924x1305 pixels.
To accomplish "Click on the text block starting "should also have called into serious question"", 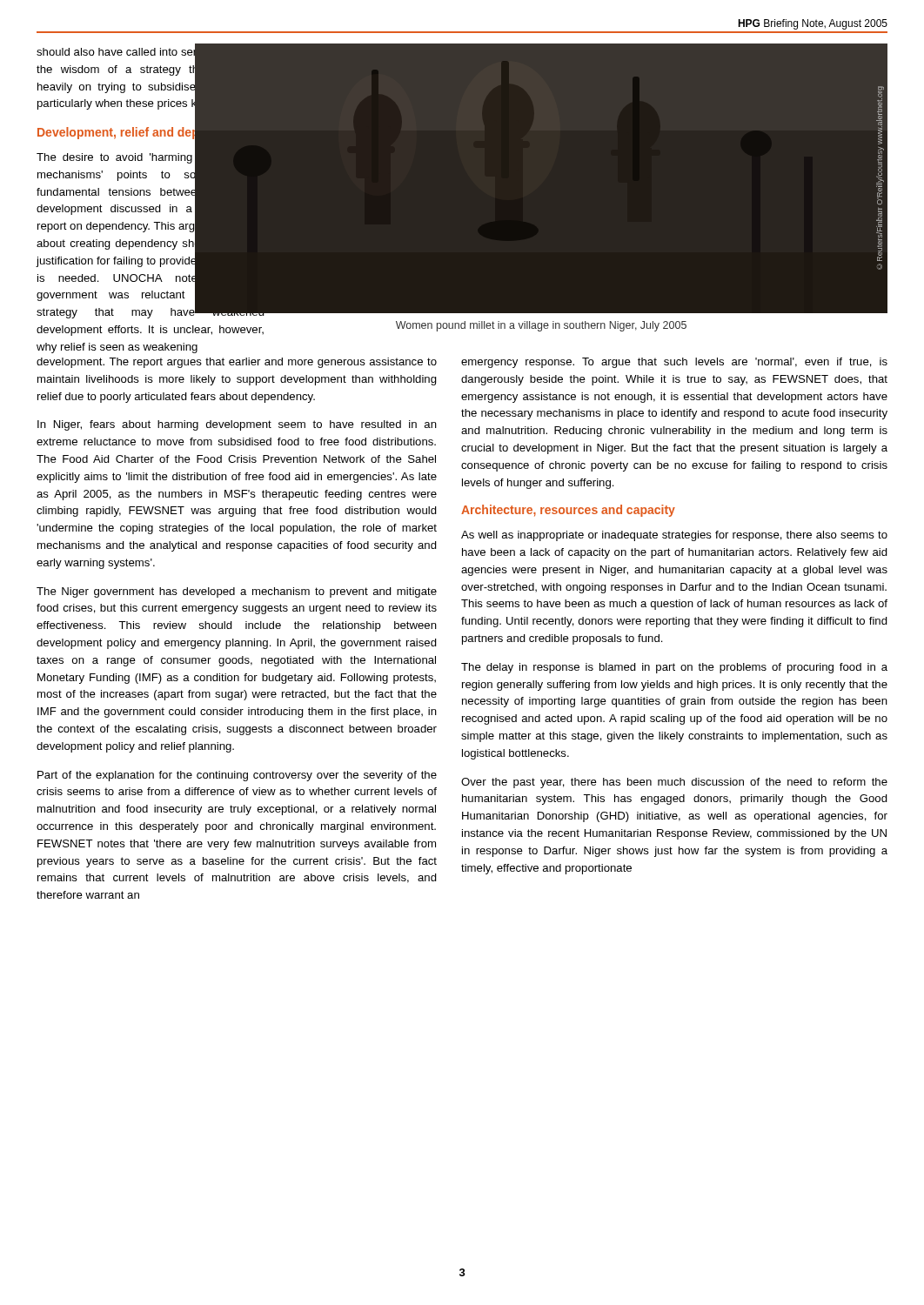I will (151, 78).
